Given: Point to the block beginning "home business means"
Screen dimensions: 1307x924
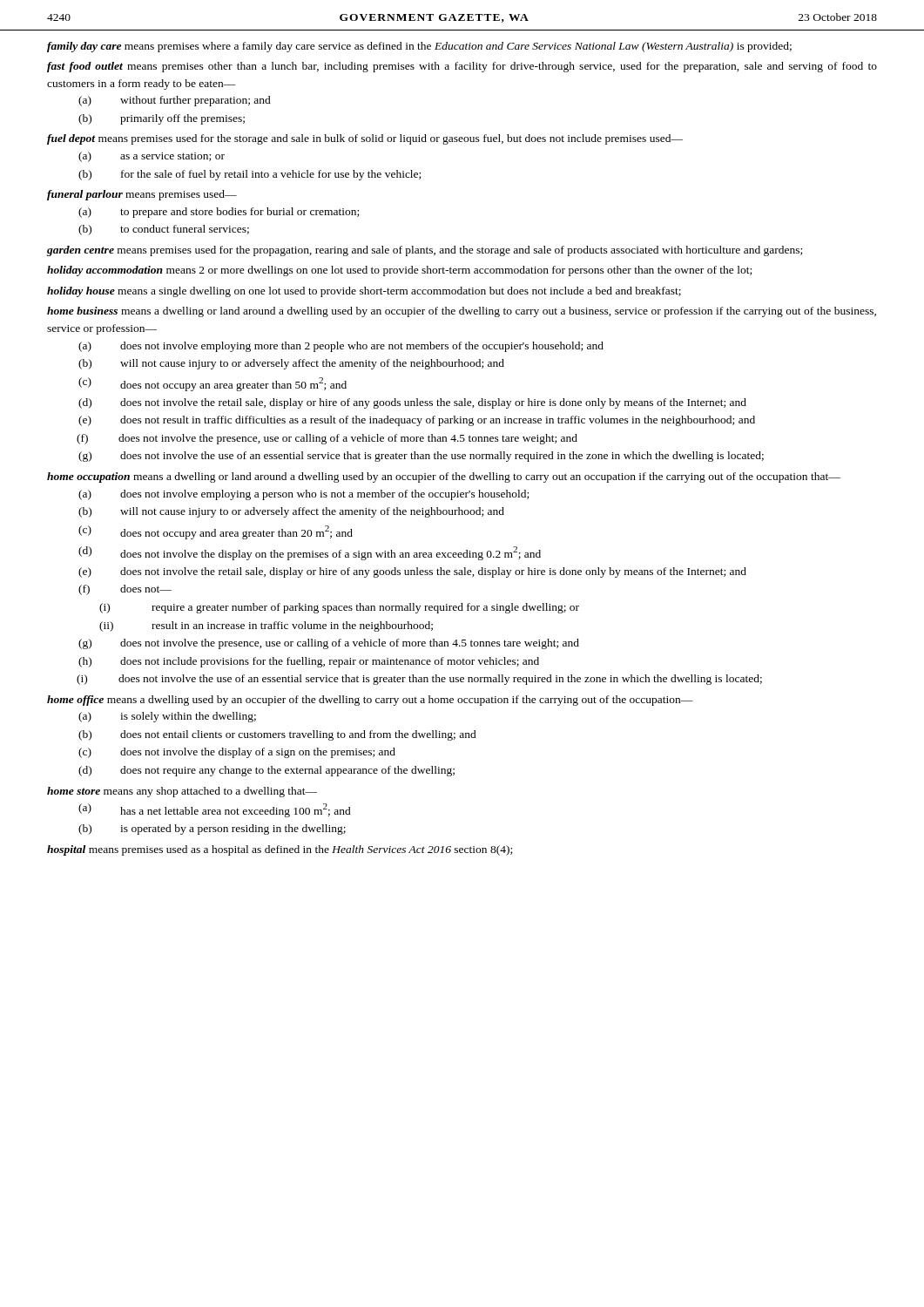Looking at the screenshot, I should click(x=462, y=312).
